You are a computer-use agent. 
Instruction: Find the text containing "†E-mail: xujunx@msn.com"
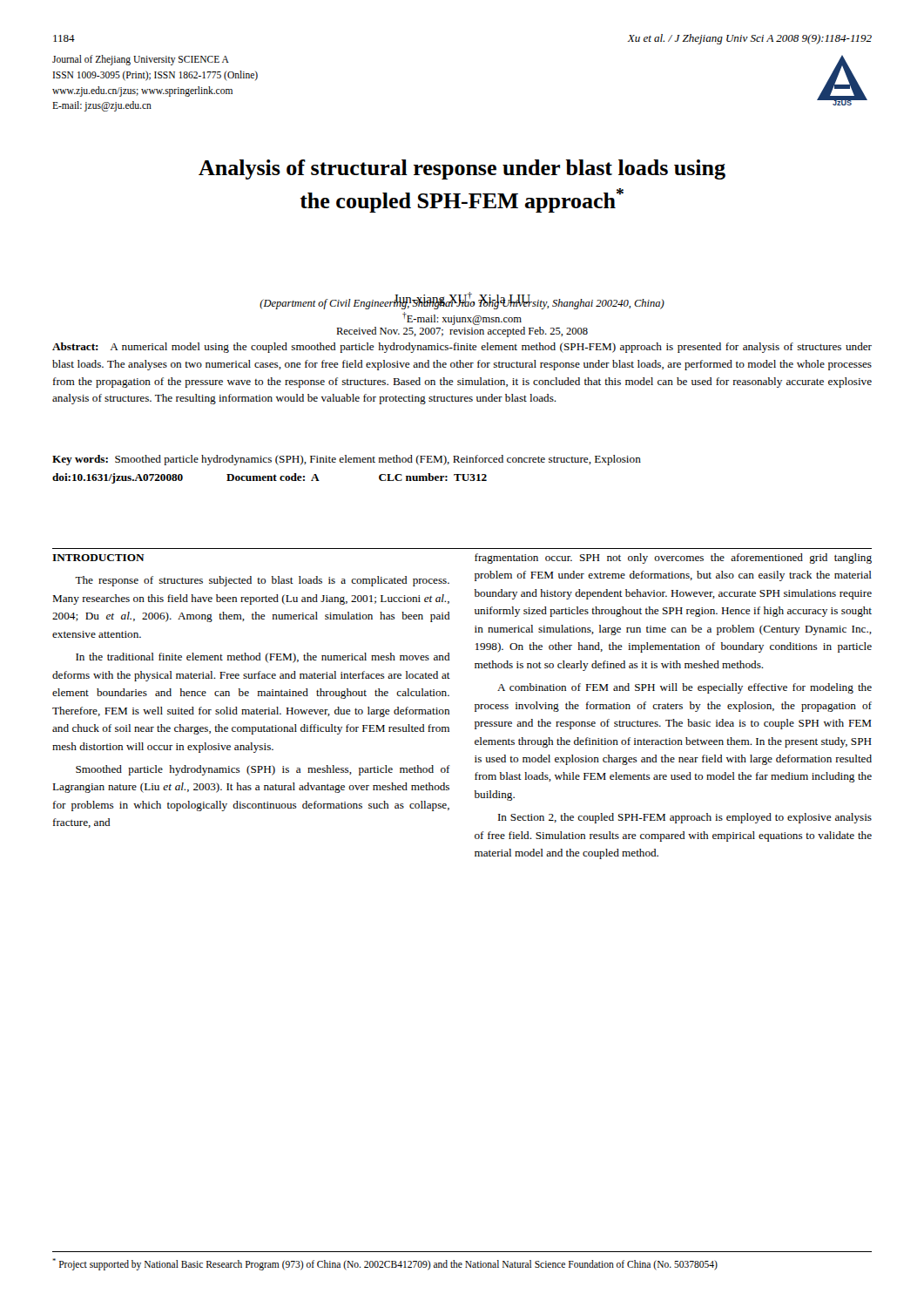click(x=462, y=318)
